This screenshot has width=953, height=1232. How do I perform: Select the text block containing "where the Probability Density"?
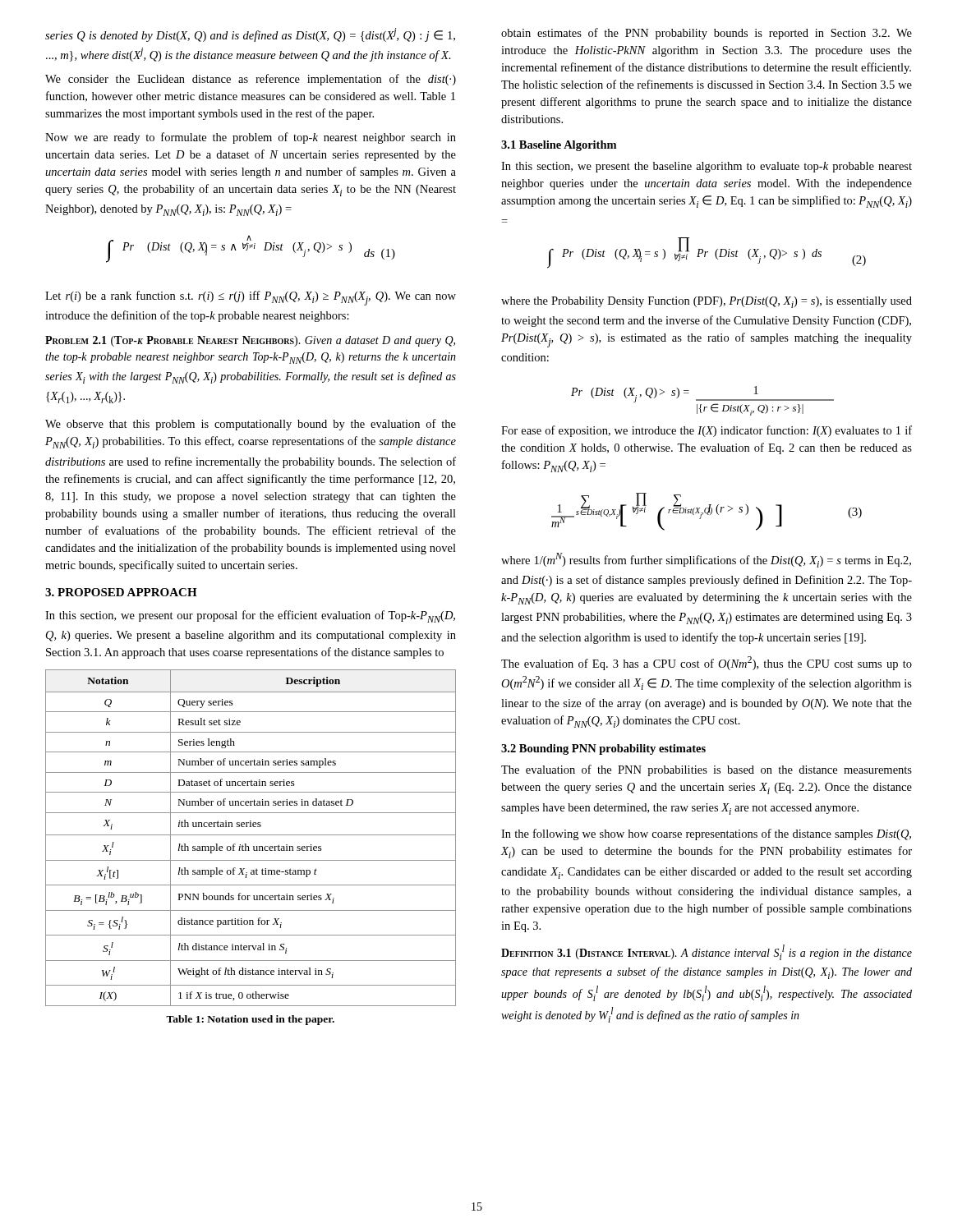click(707, 329)
